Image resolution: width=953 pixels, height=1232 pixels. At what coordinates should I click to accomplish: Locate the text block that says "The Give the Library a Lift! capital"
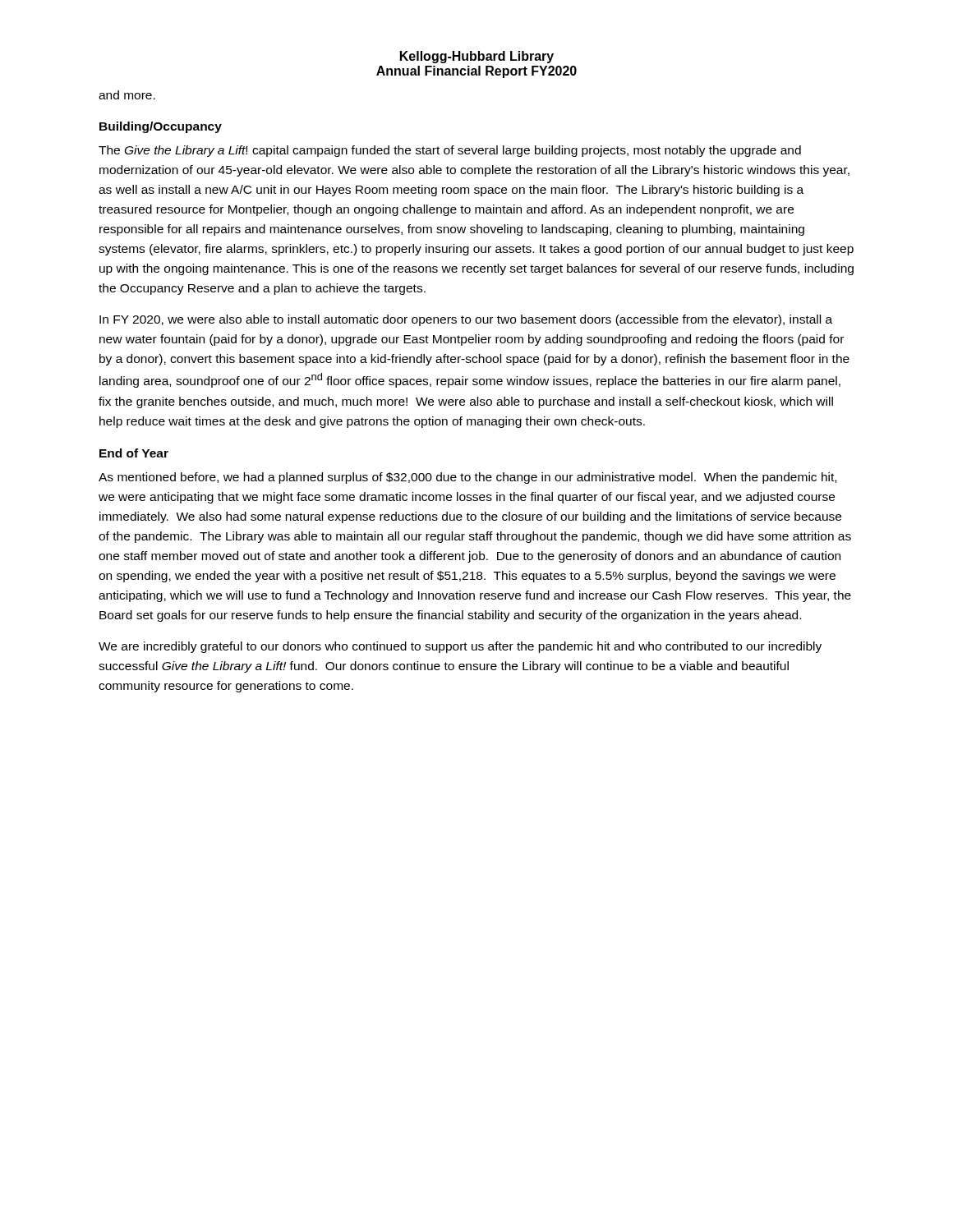coord(476,219)
